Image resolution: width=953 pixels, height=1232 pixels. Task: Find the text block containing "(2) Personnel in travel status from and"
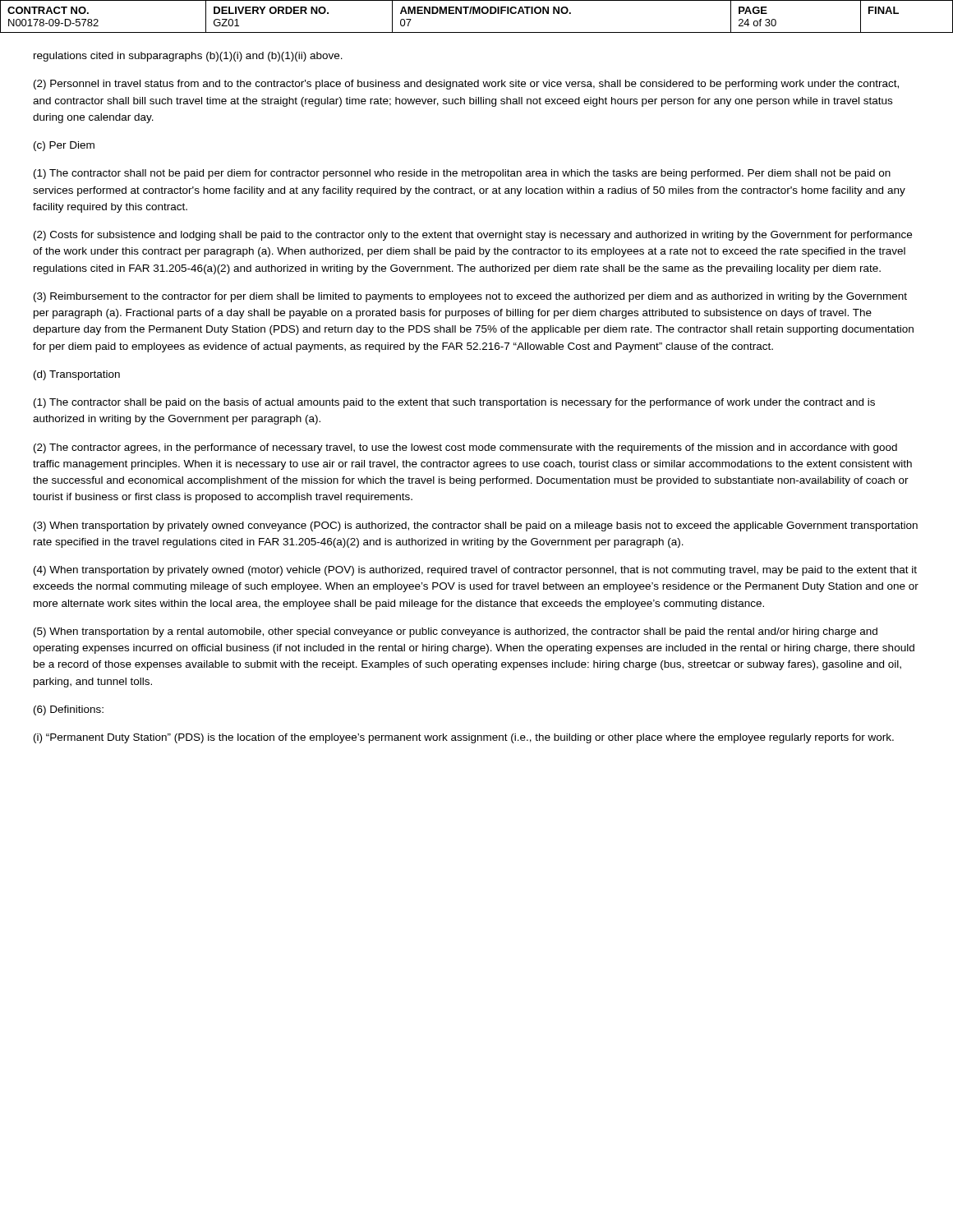pos(466,100)
